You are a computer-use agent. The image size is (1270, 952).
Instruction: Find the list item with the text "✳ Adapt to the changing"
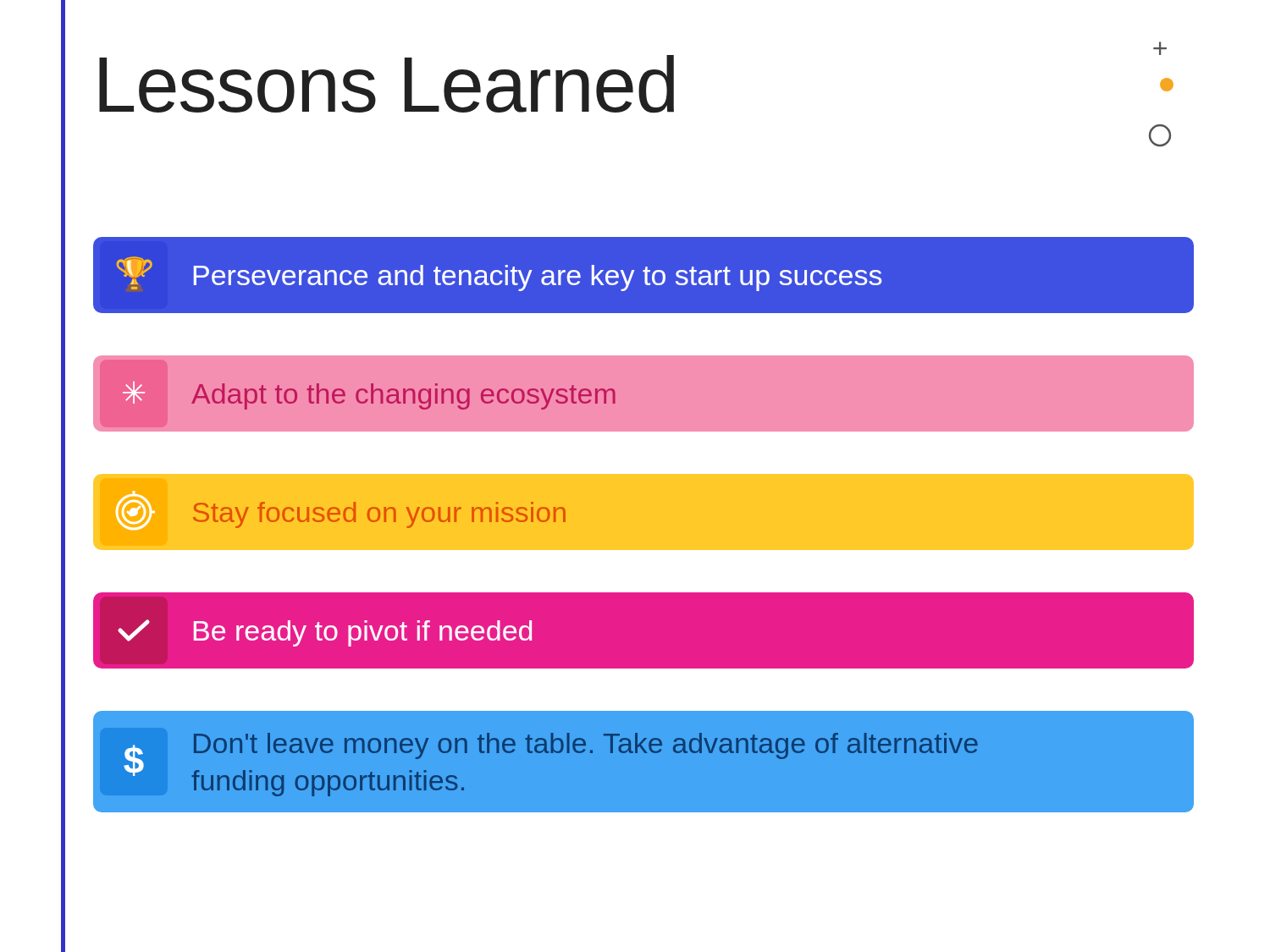[x=358, y=394]
